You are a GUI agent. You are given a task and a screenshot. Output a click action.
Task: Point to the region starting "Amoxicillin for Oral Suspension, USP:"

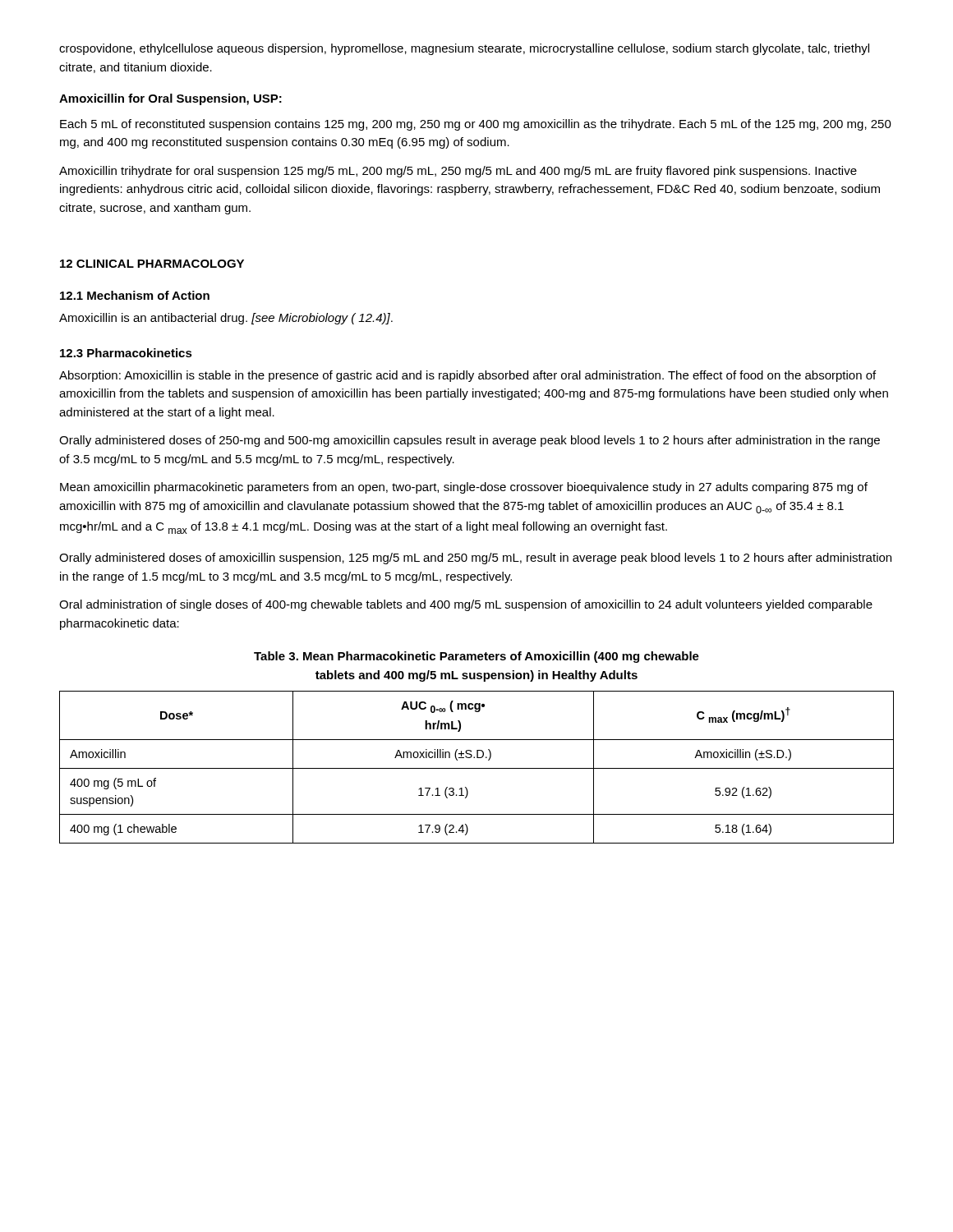point(170,99)
